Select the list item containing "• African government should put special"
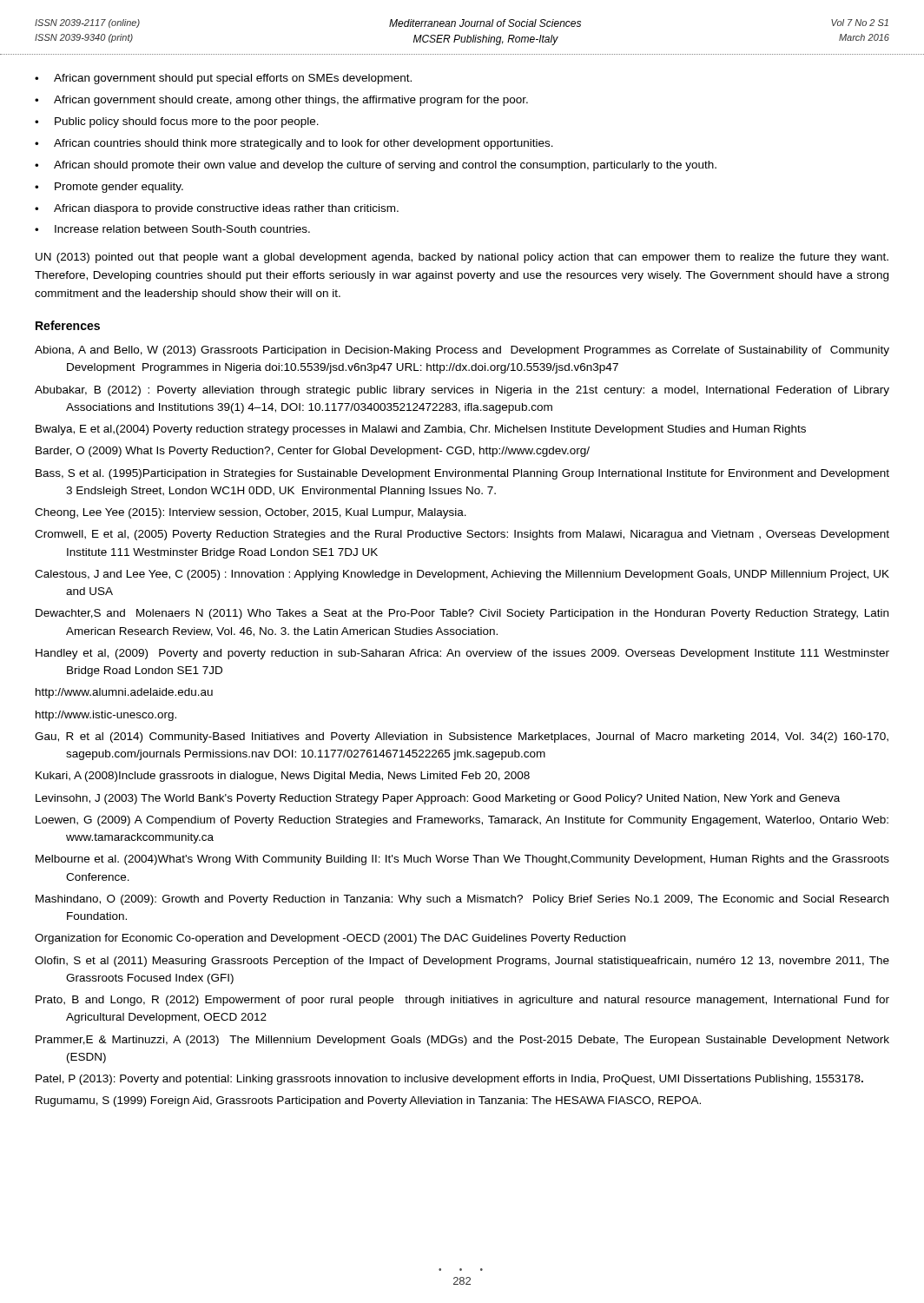 (223, 79)
